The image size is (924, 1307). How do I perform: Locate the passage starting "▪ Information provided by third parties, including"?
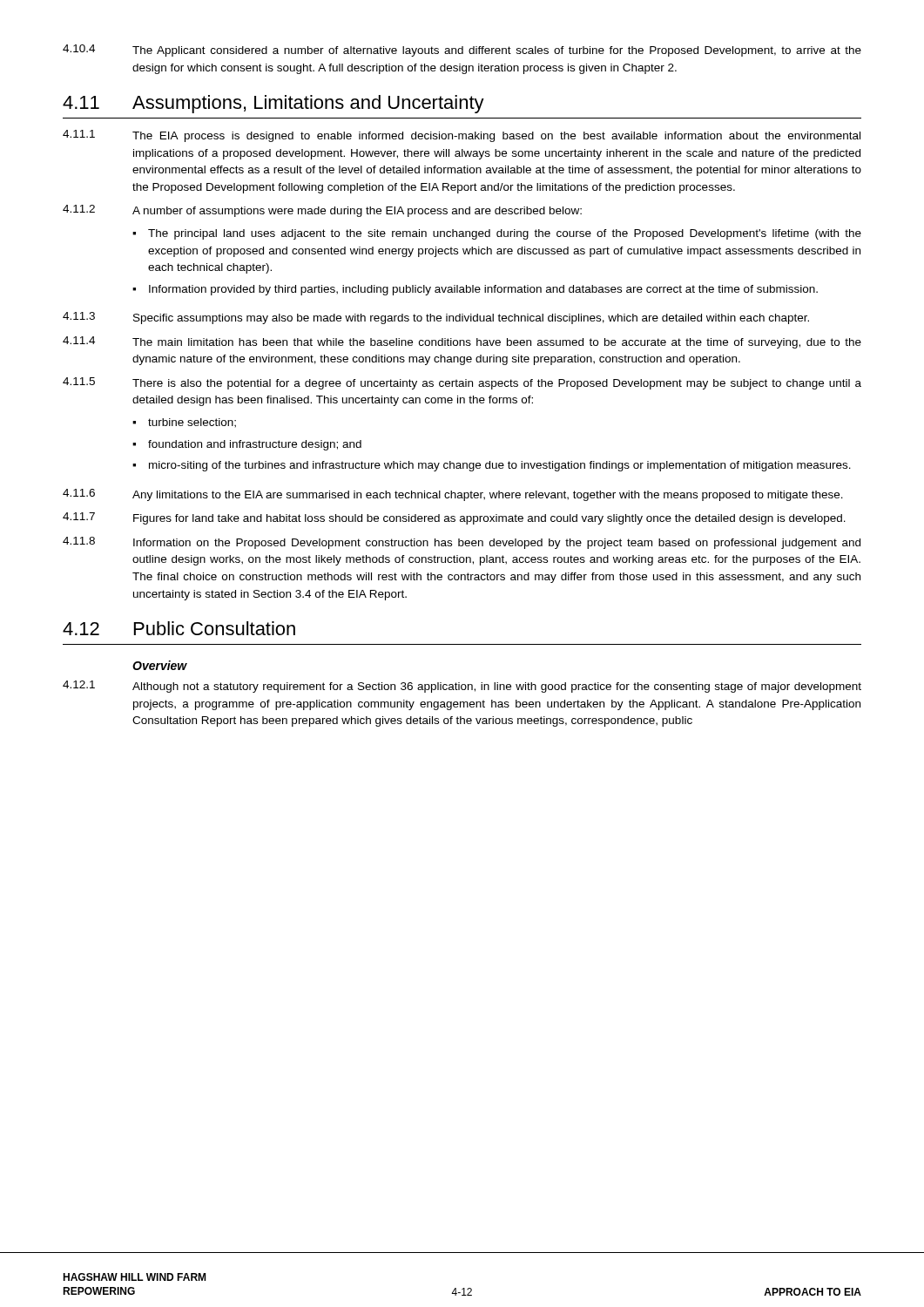[x=497, y=289]
